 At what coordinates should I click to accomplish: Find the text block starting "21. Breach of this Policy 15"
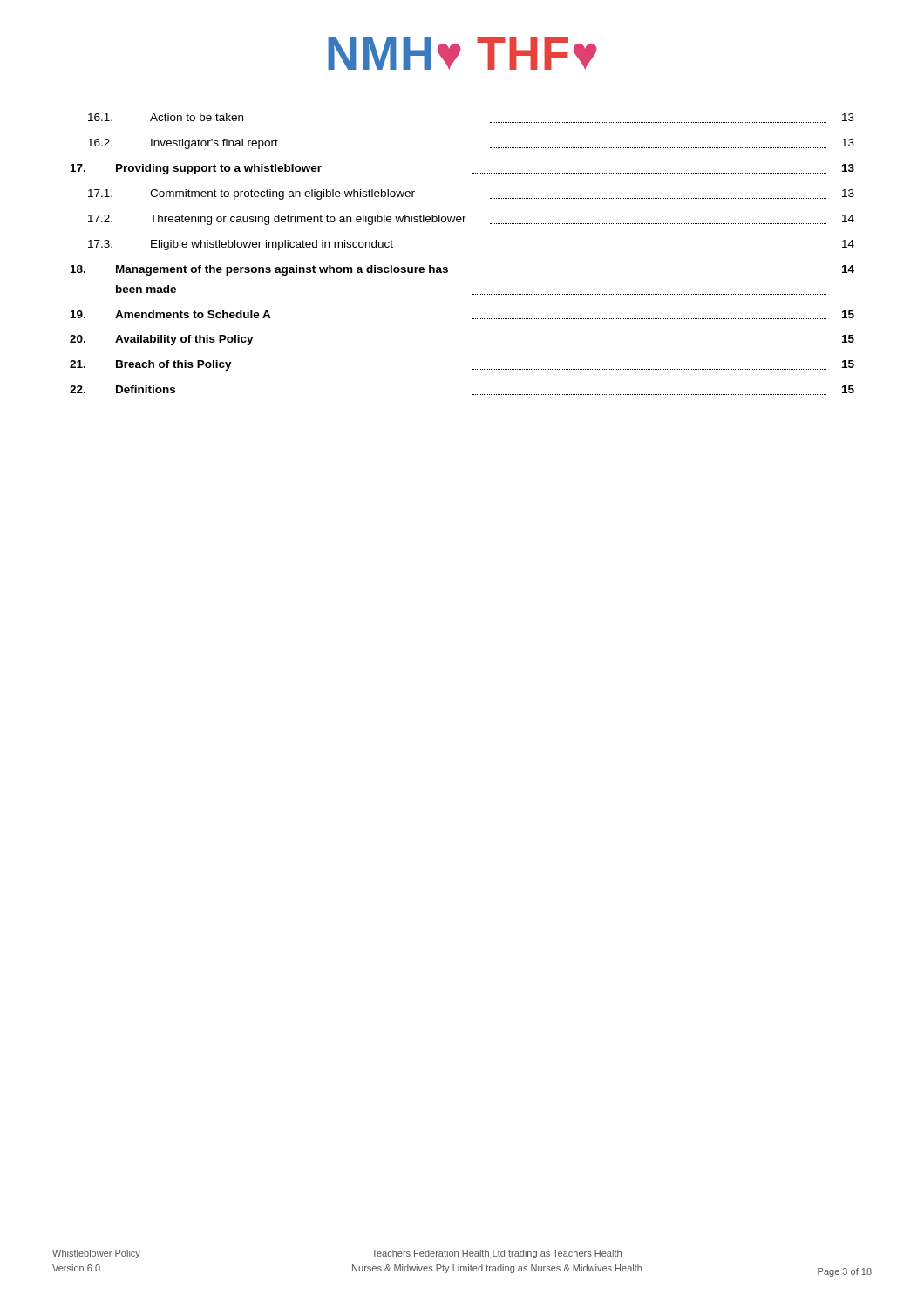462,365
